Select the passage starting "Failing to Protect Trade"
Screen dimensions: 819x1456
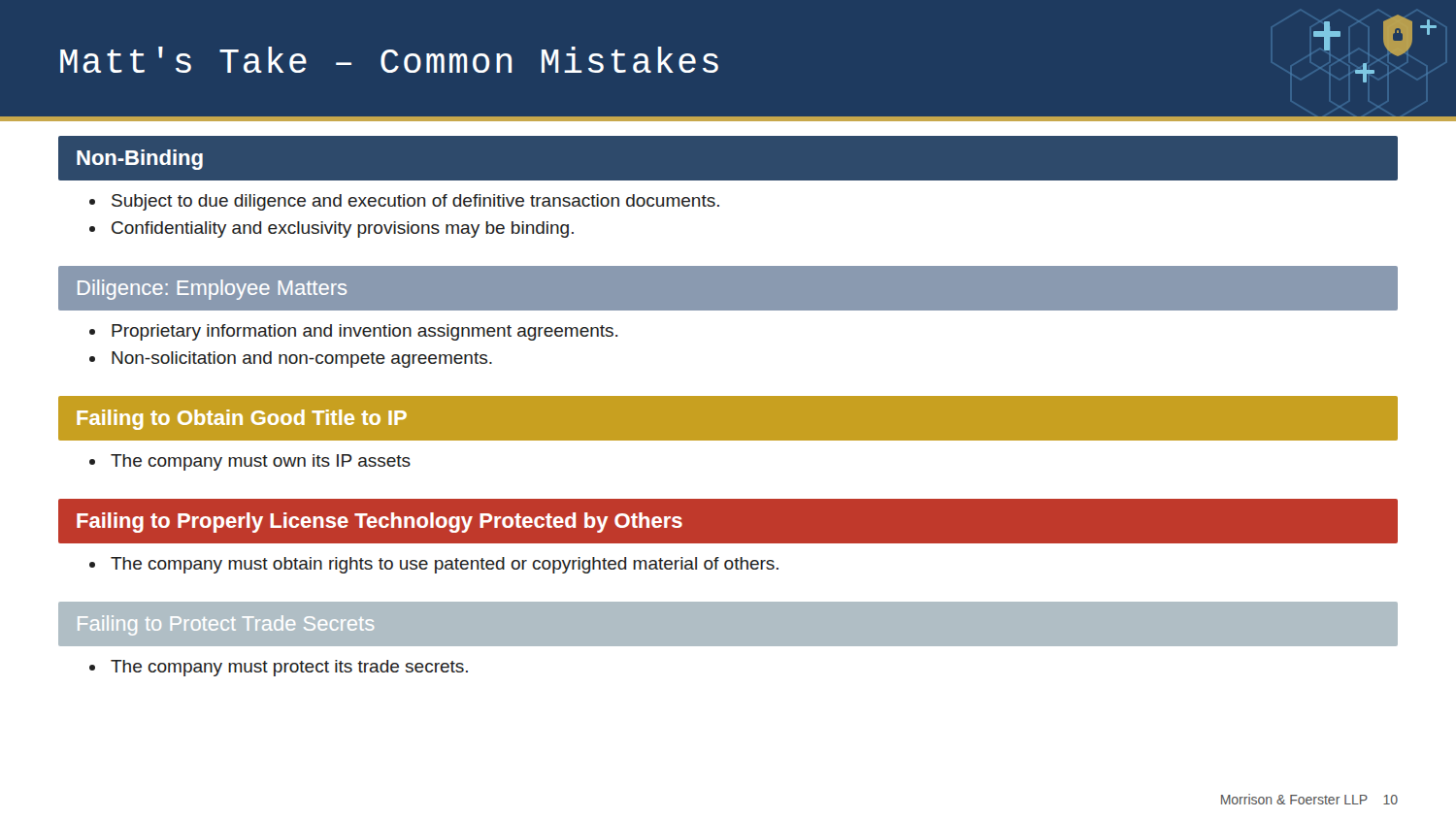[x=225, y=623]
